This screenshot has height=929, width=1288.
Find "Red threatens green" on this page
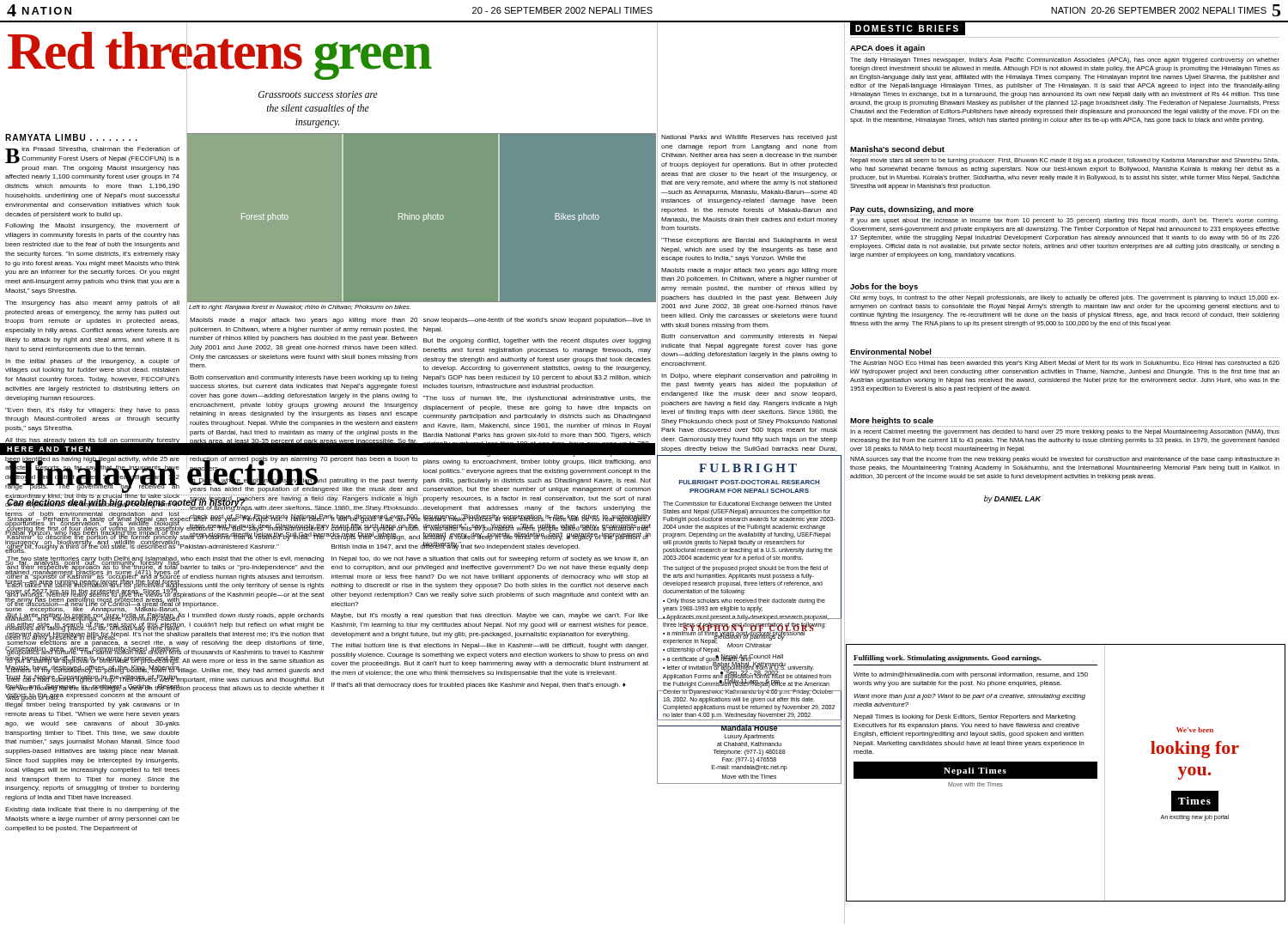219,49
